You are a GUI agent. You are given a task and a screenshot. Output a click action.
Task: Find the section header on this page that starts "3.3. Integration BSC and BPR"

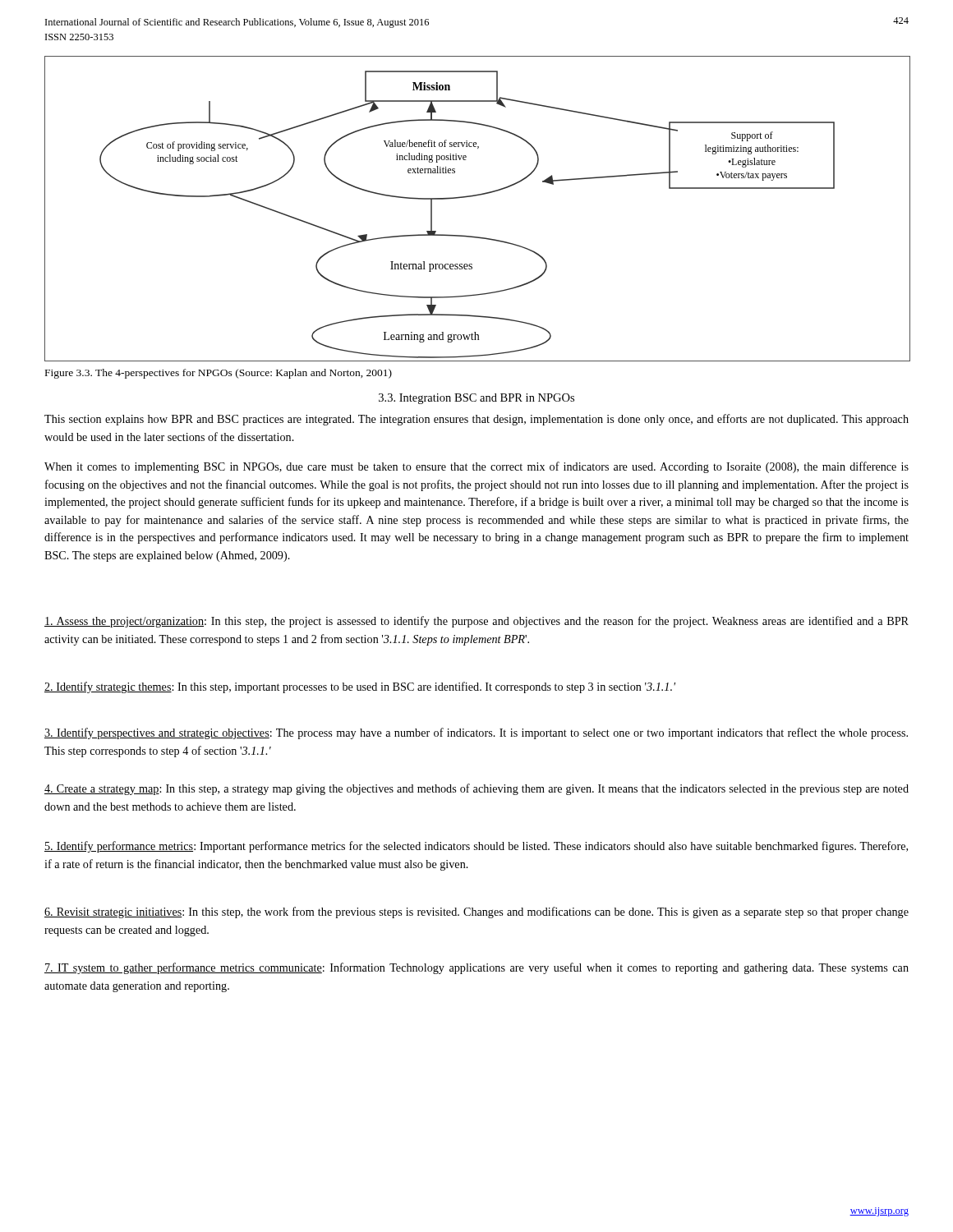(476, 398)
